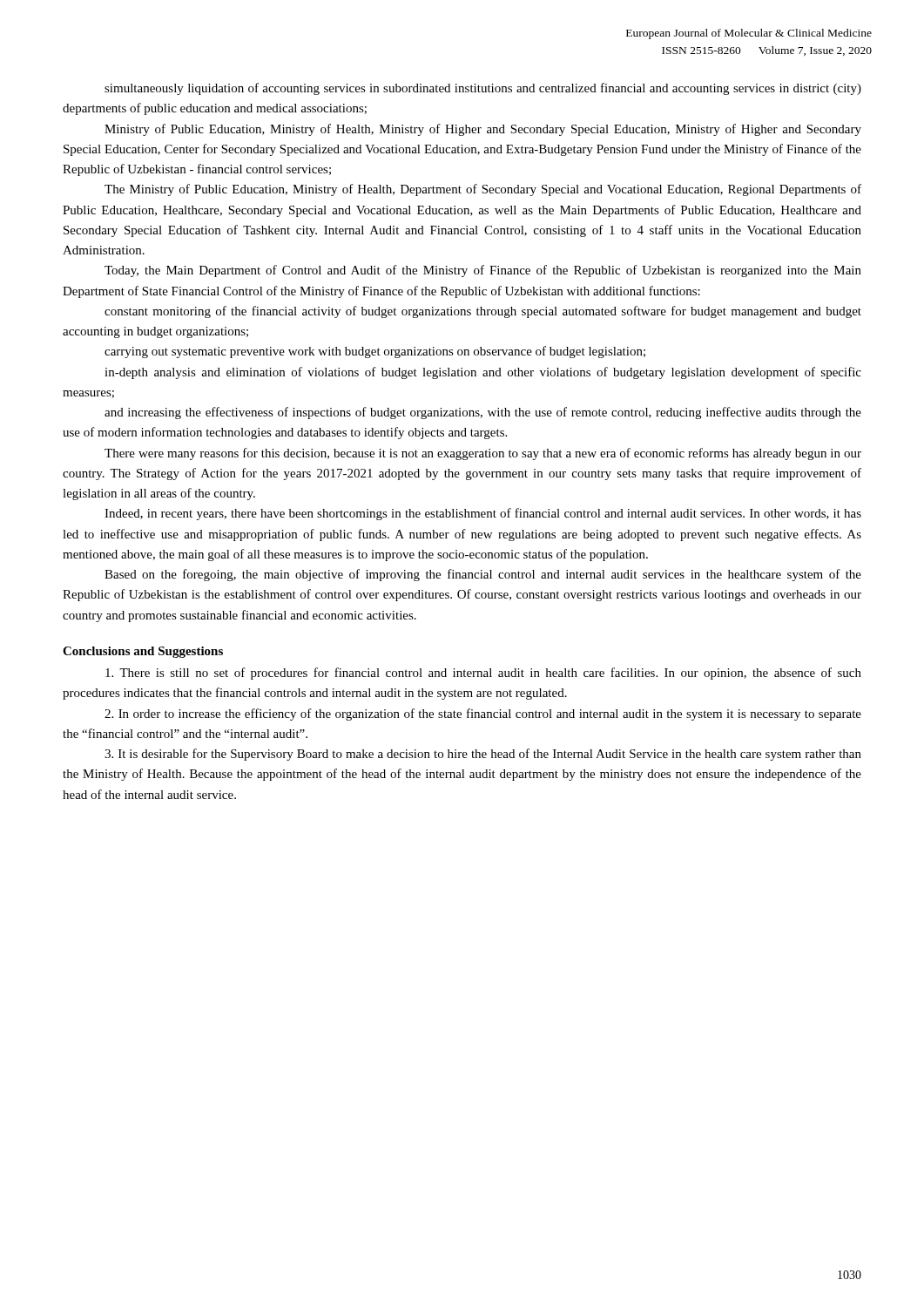Select the element starting "There is still no set of"
Image resolution: width=924 pixels, height=1307 pixels.
click(x=462, y=683)
